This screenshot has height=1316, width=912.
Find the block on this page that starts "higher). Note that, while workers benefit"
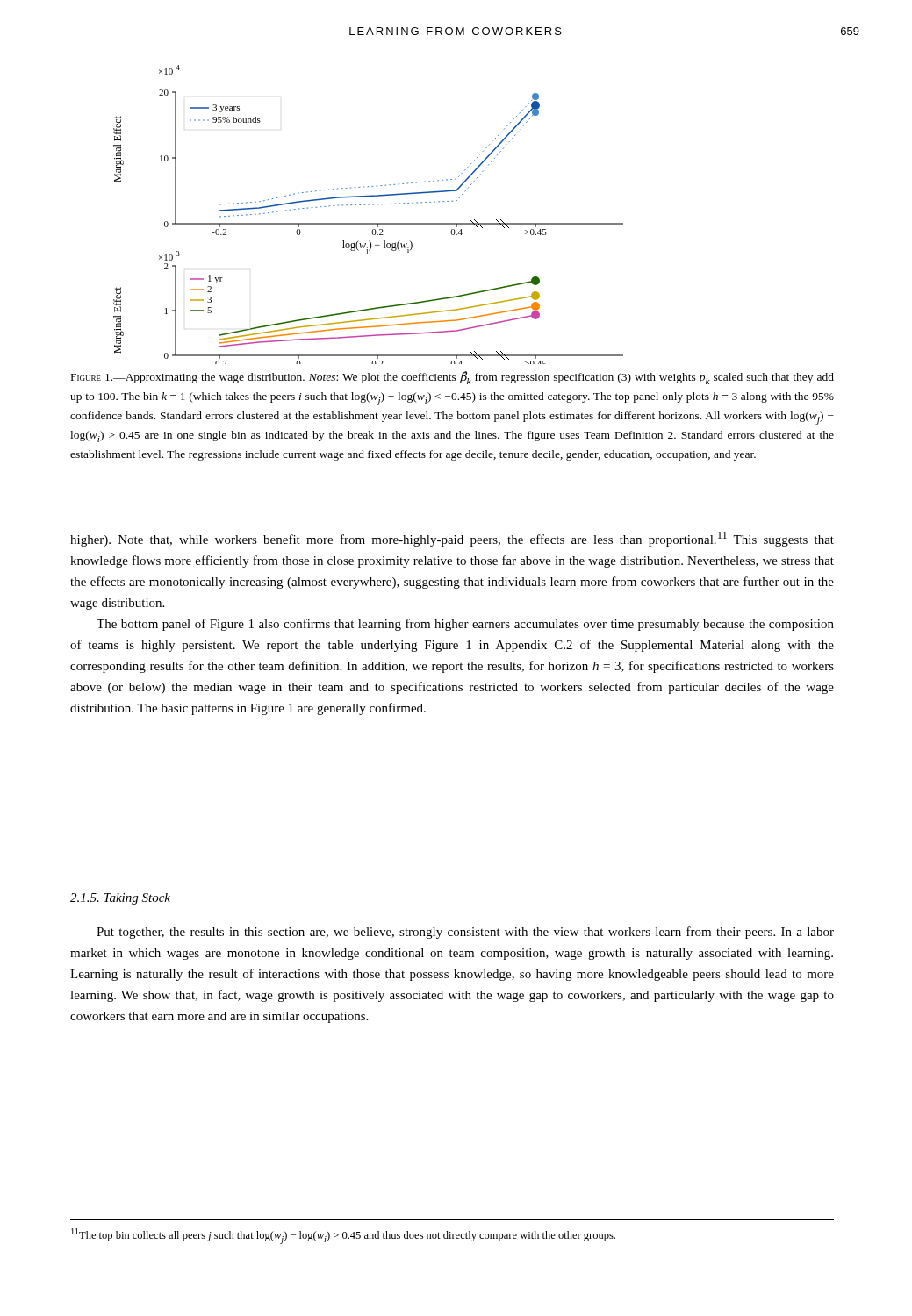[452, 622]
